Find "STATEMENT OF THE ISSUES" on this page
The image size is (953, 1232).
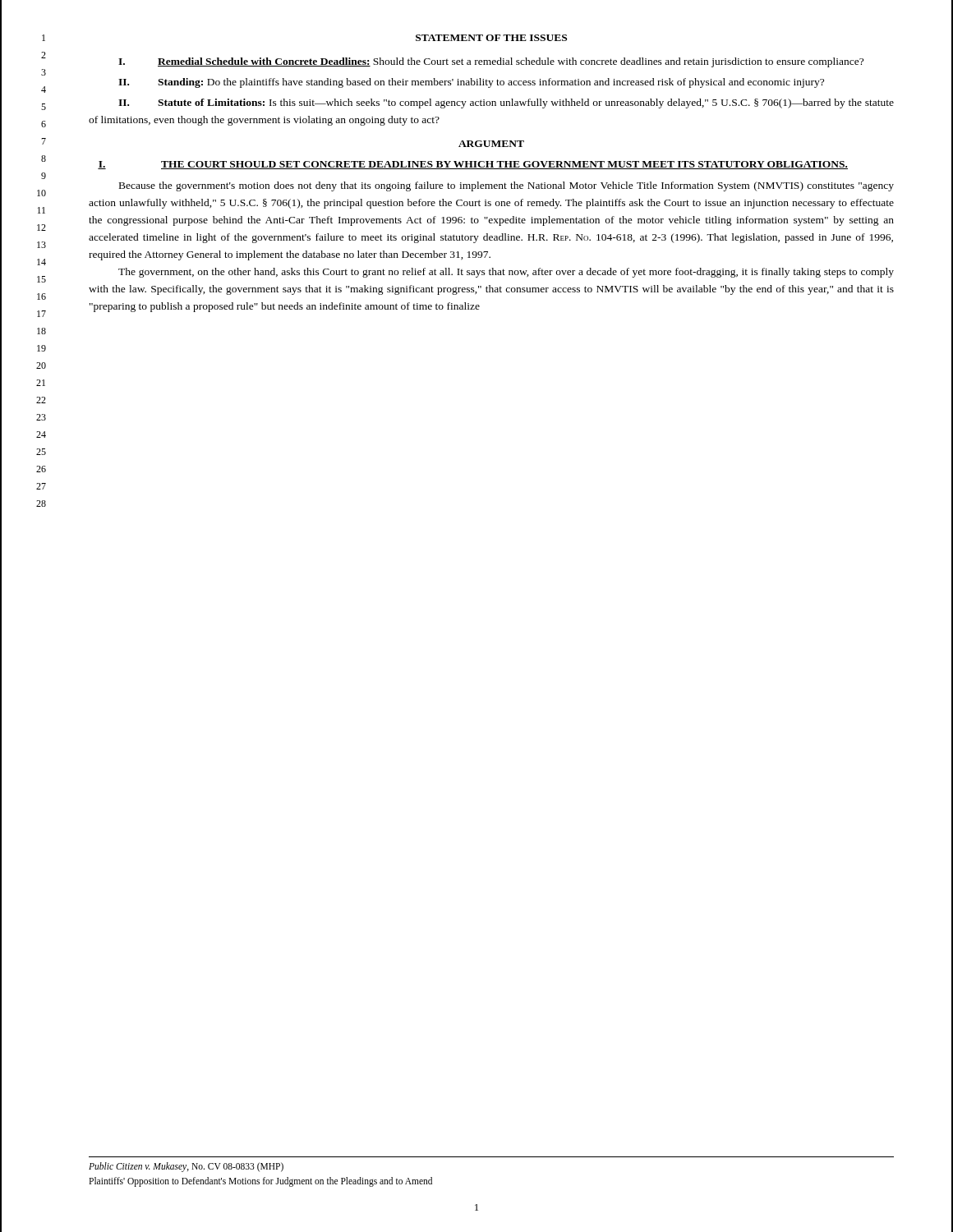491,37
